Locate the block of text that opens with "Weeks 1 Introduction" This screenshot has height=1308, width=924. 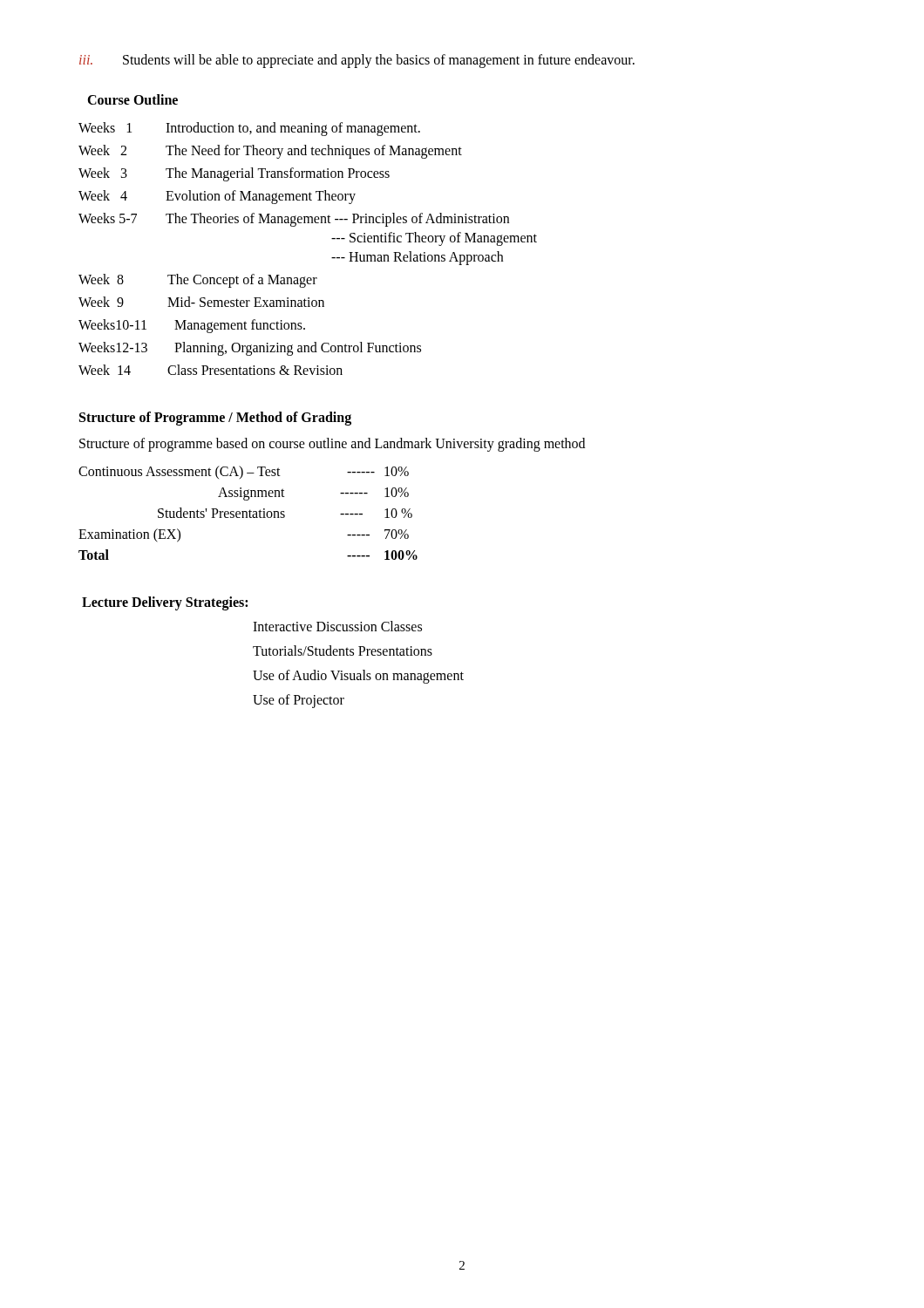coord(249,129)
